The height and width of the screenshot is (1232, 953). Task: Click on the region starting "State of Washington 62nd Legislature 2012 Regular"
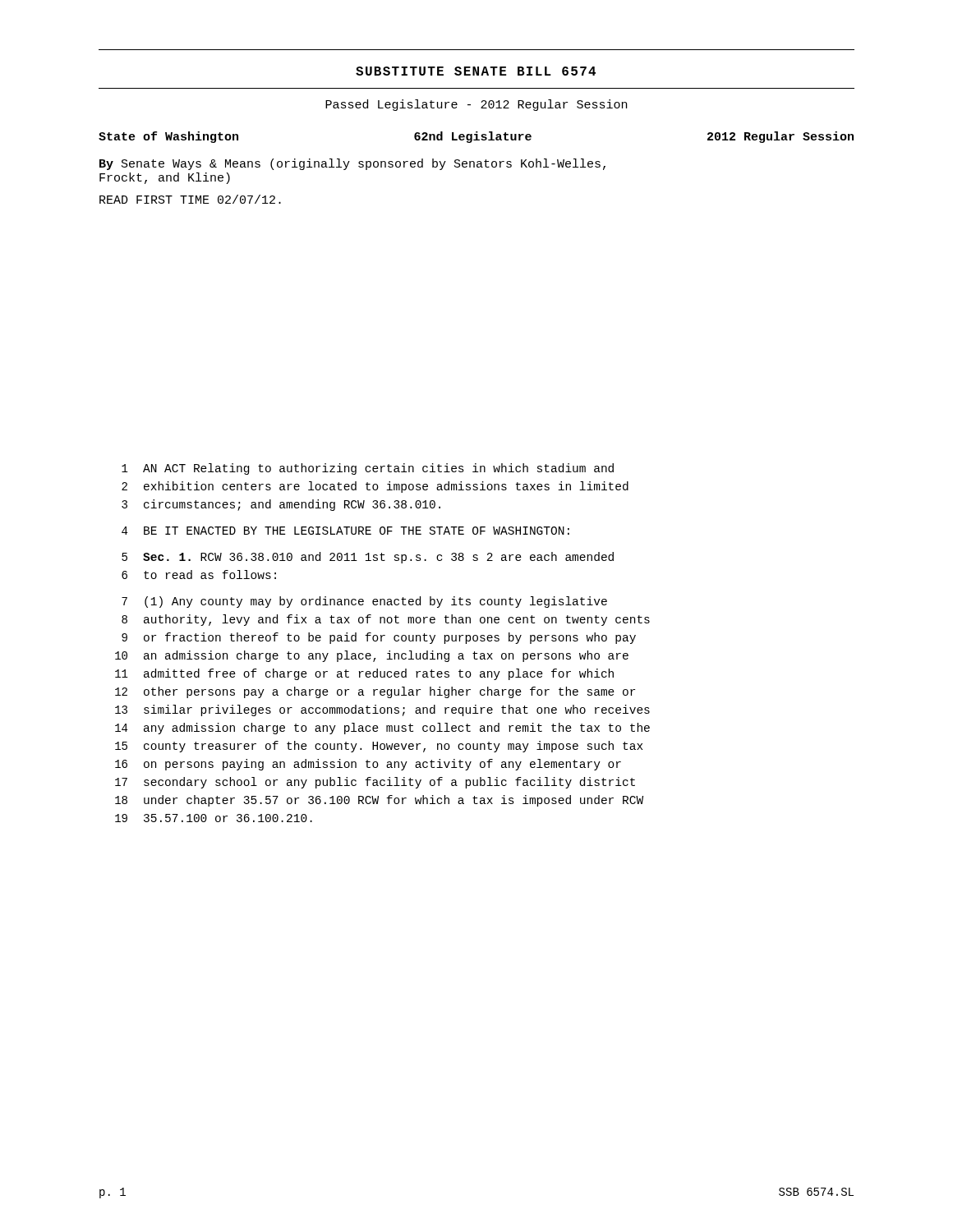(x=476, y=138)
